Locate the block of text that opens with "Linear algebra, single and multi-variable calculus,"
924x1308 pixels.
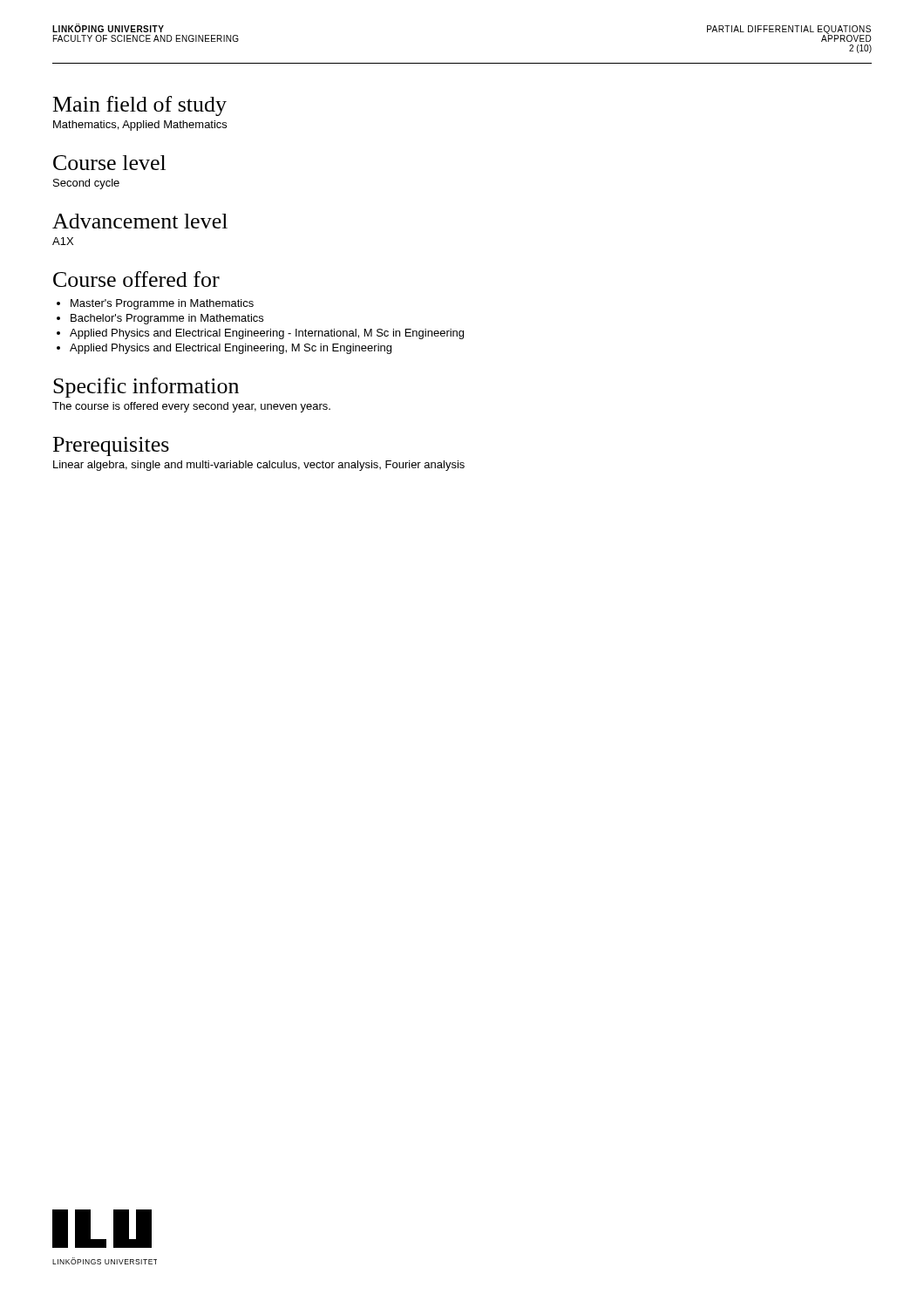point(462,464)
